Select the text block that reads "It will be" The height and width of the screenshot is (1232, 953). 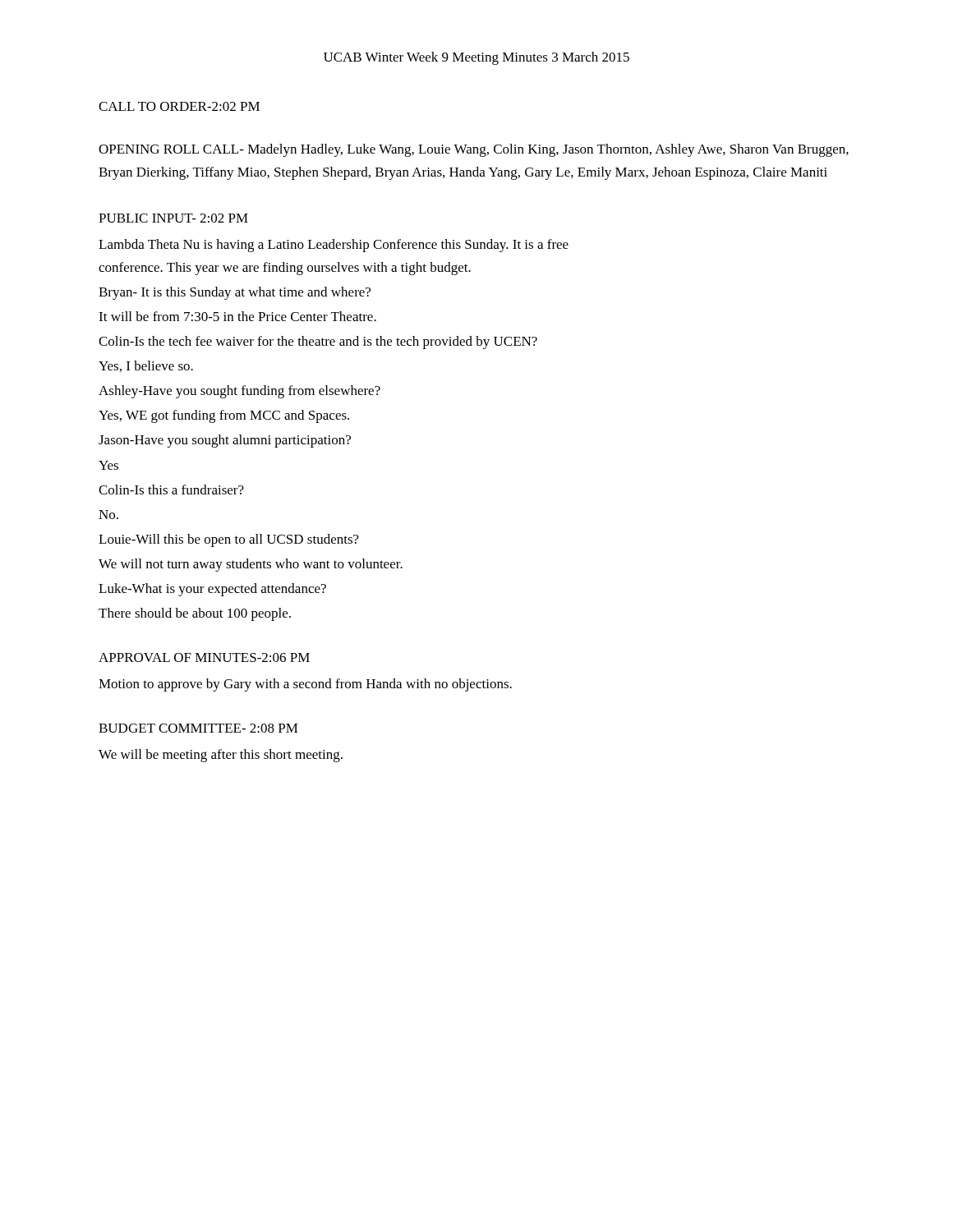[238, 317]
